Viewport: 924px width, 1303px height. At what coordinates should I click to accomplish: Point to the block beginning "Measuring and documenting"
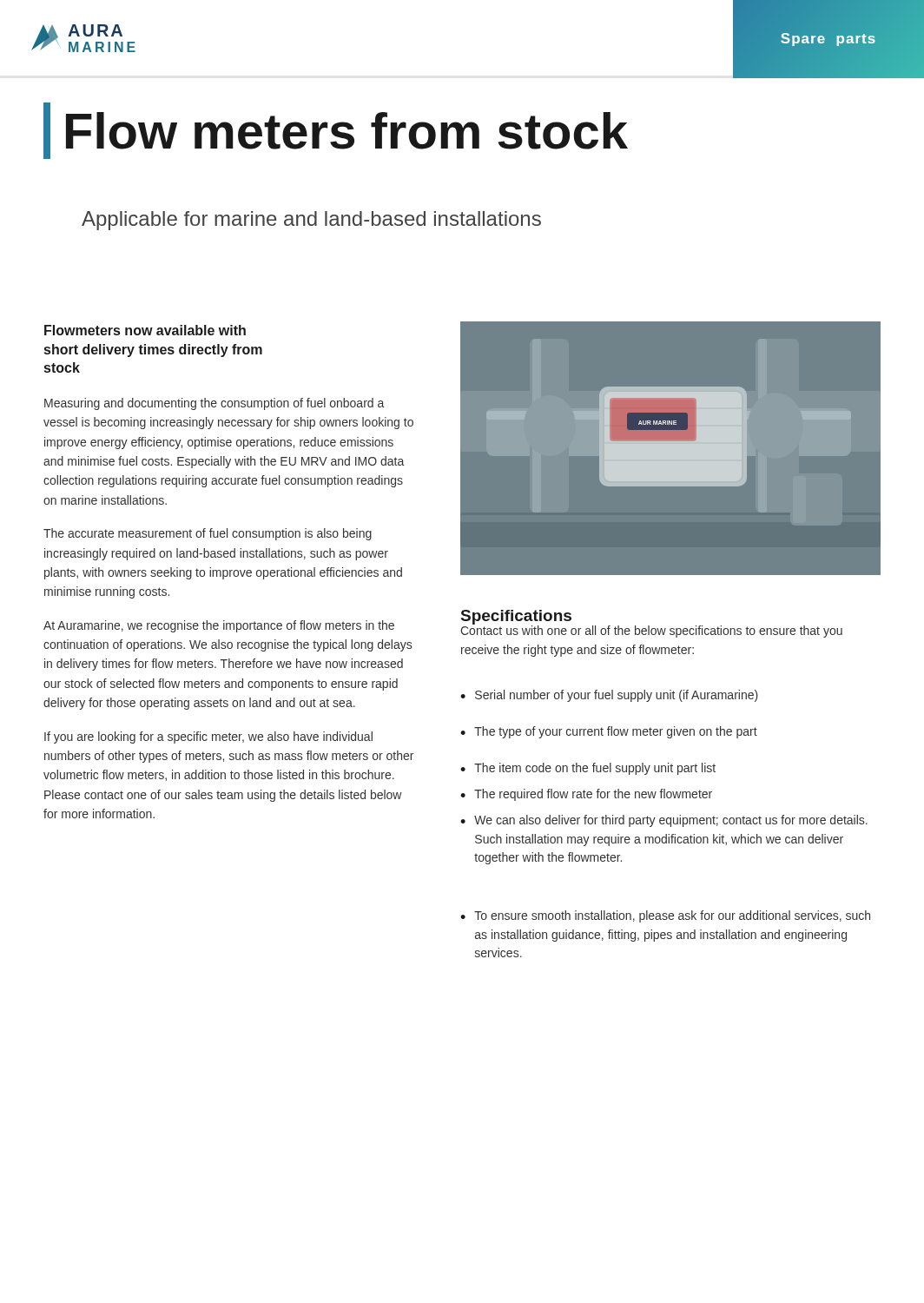(x=229, y=452)
